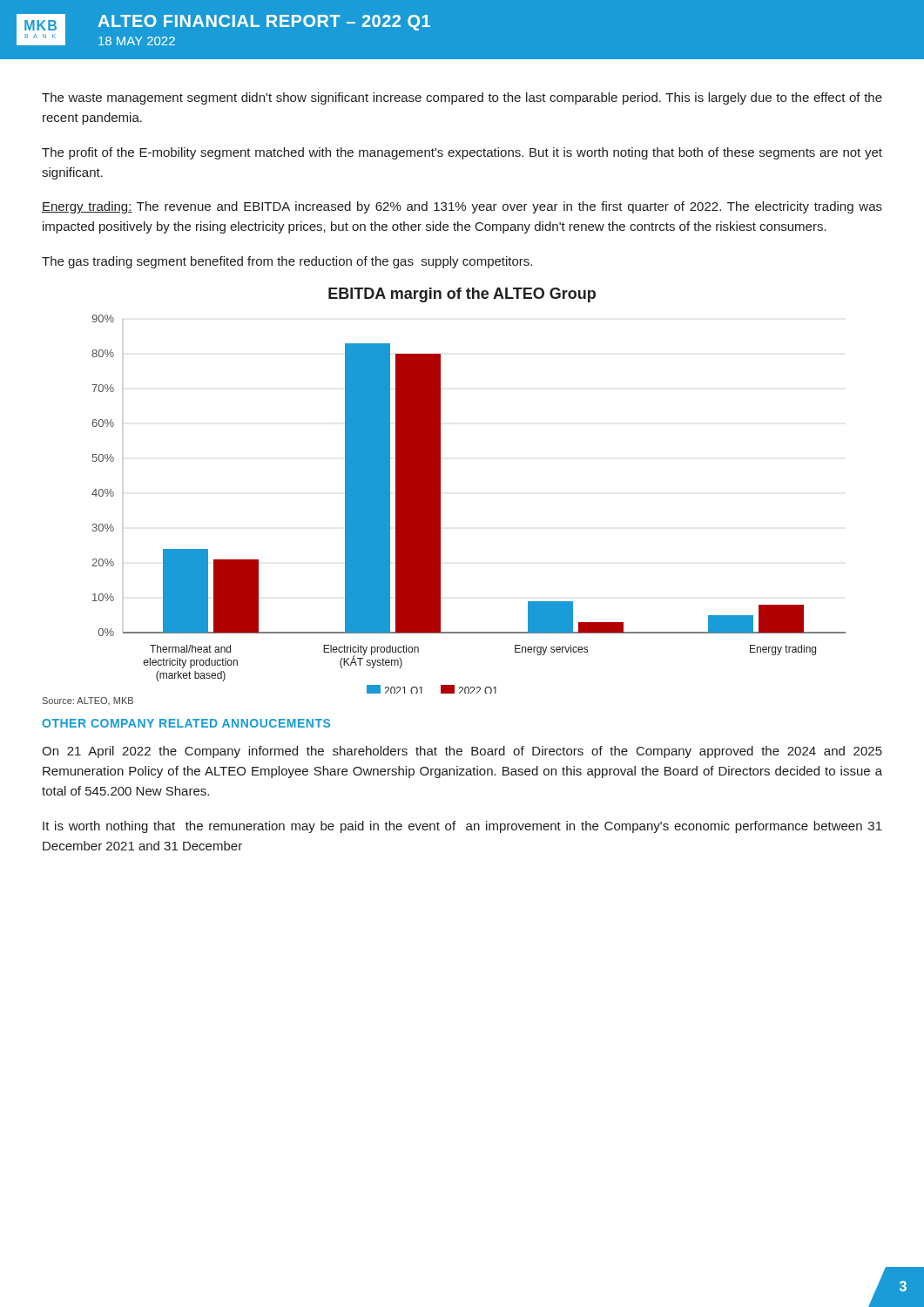Select the passage starting "Source: ALTEO, MKB"

point(88,700)
